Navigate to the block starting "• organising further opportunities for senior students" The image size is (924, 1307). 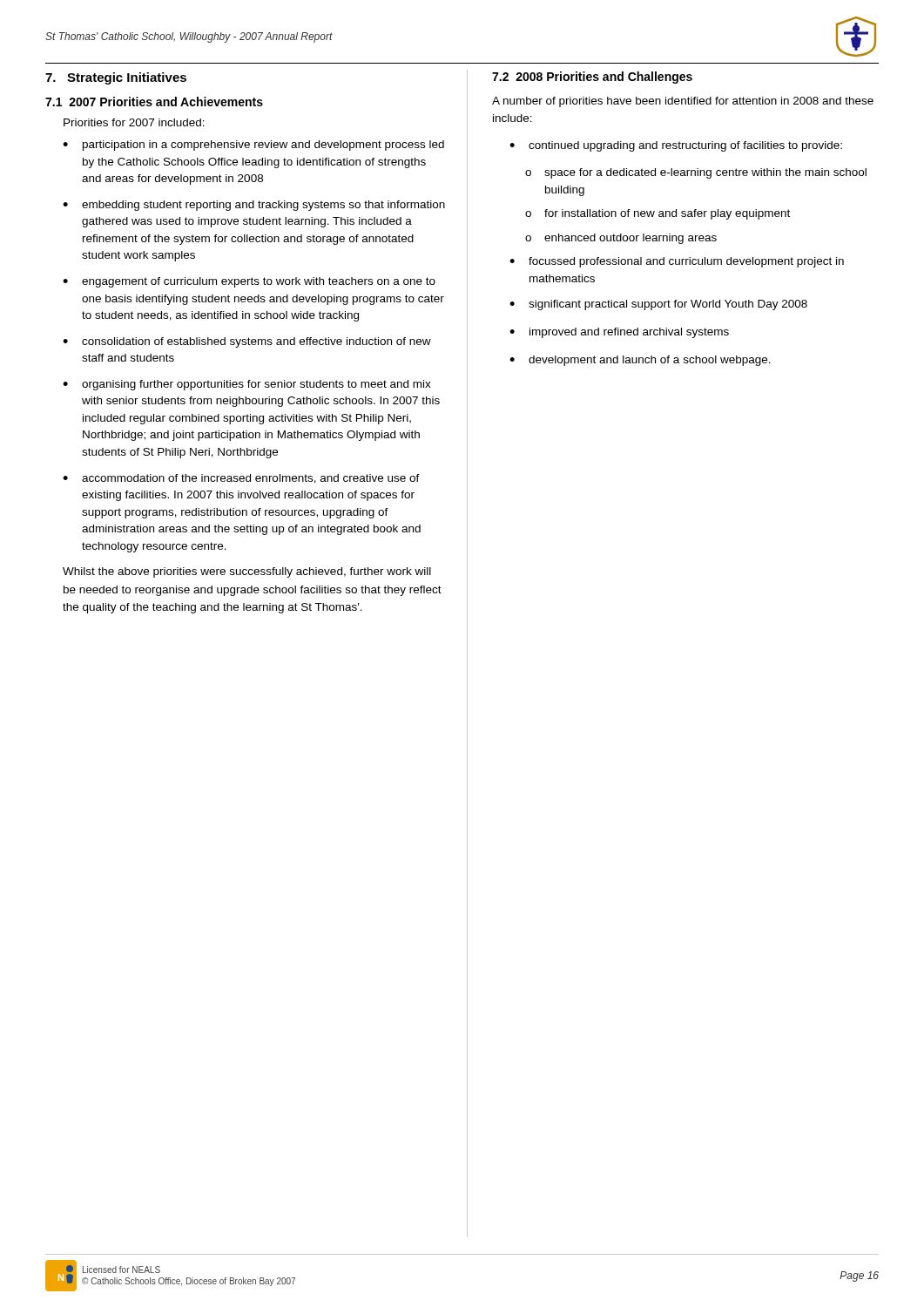point(254,418)
